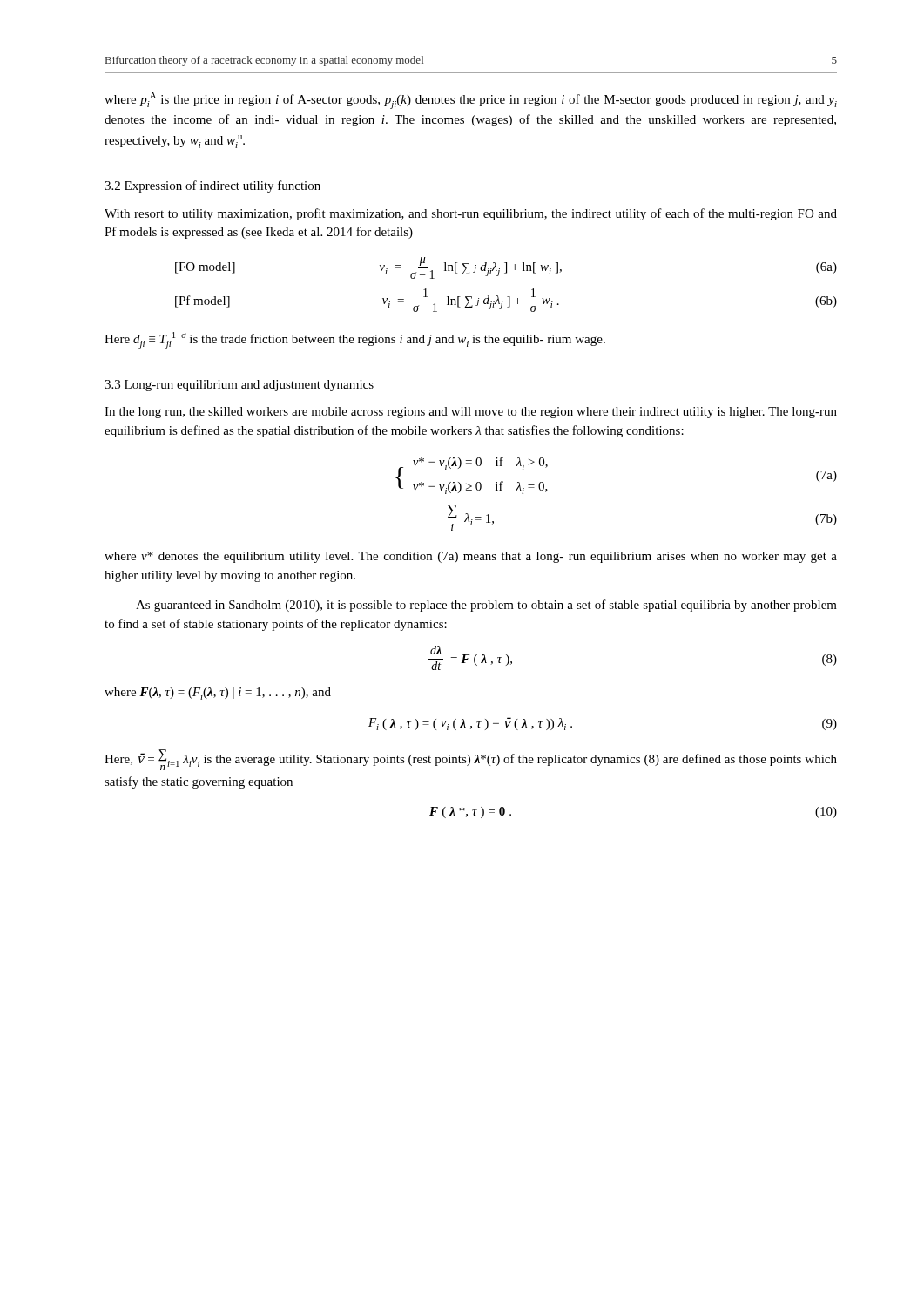Click the formula that begins "F(λ*, τ) ="
The width and height of the screenshot is (924, 1307).
474,813
